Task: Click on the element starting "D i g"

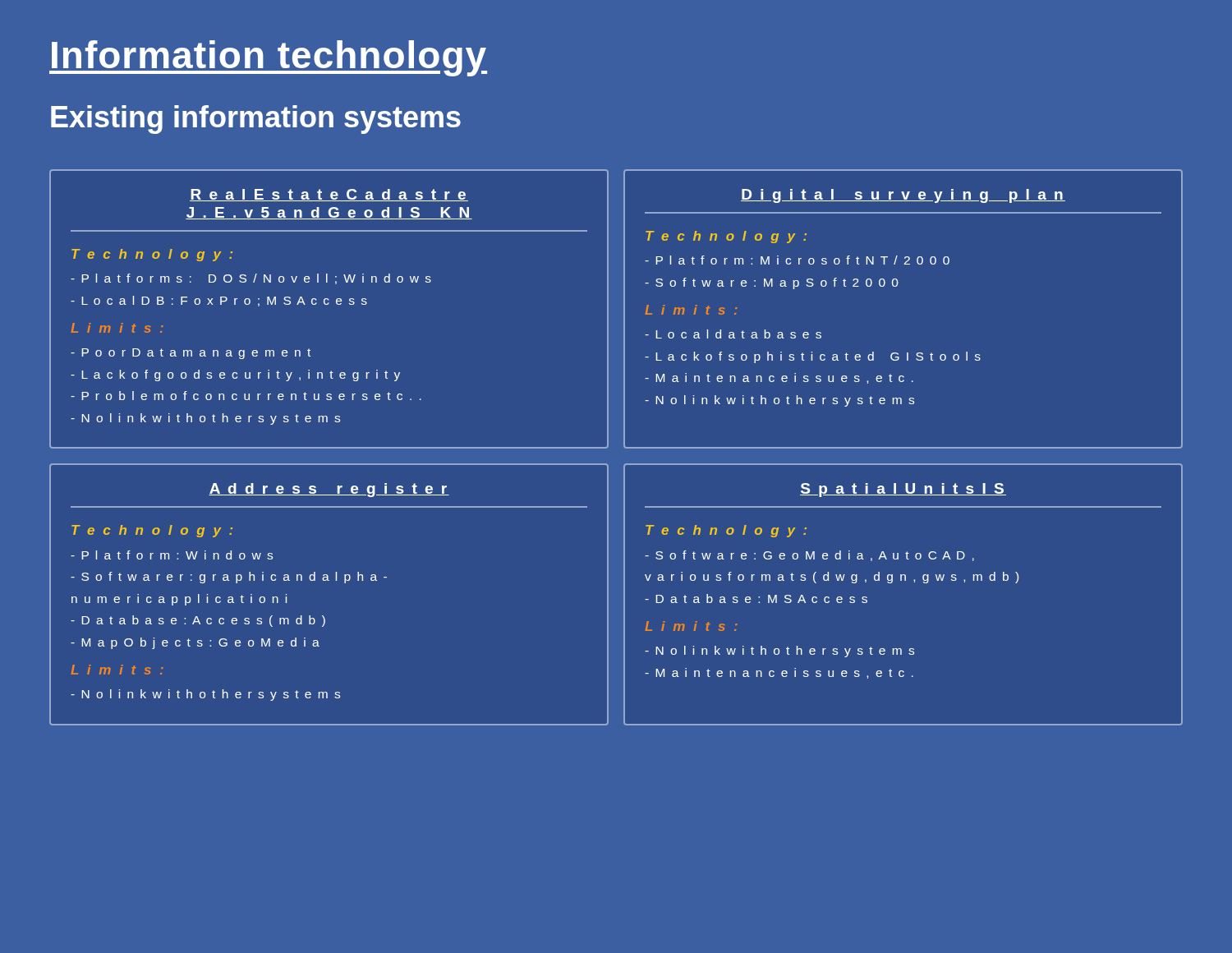Action: (903, 196)
